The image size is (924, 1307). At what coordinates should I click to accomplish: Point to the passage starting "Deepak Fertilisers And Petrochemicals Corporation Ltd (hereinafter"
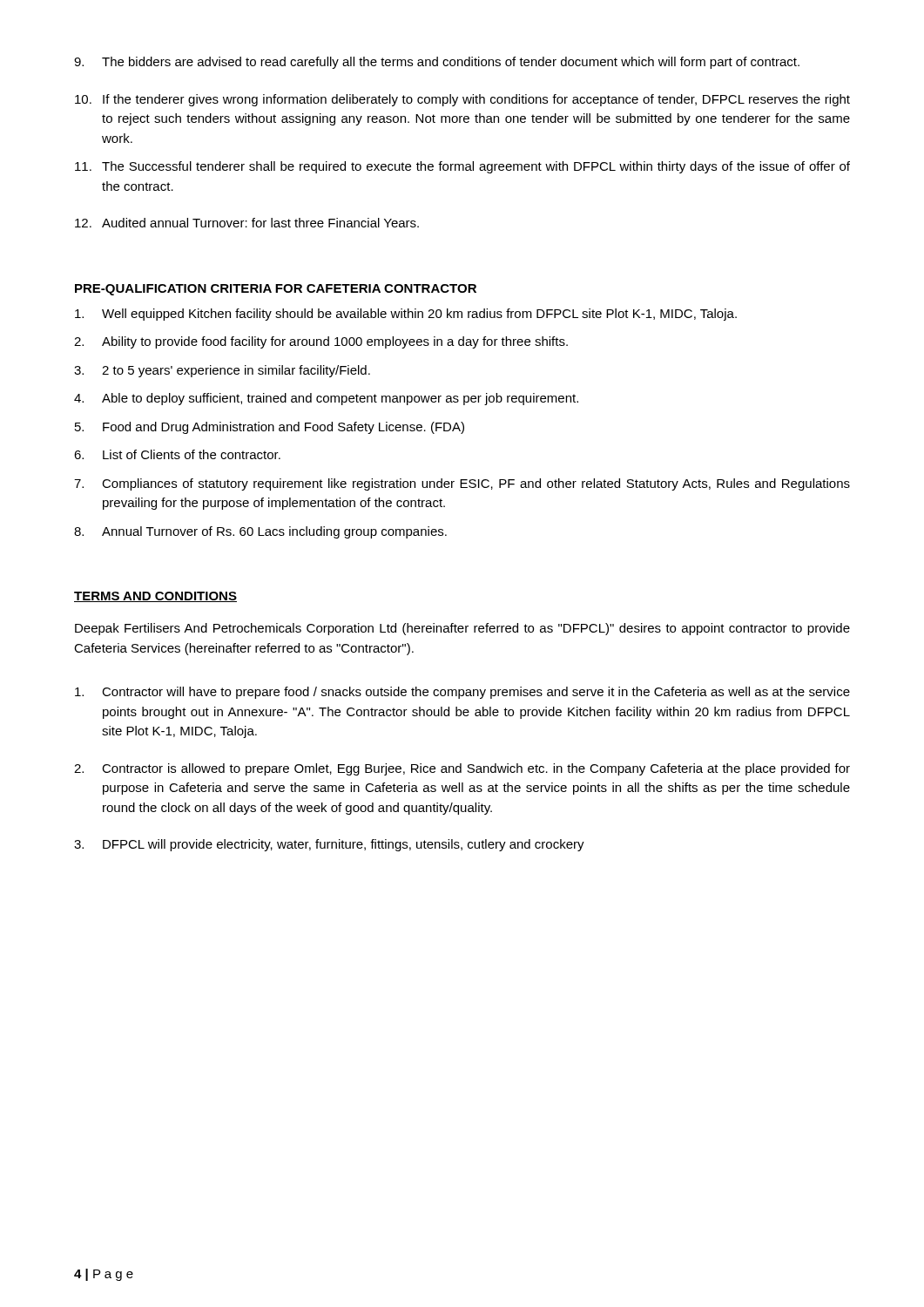462,638
